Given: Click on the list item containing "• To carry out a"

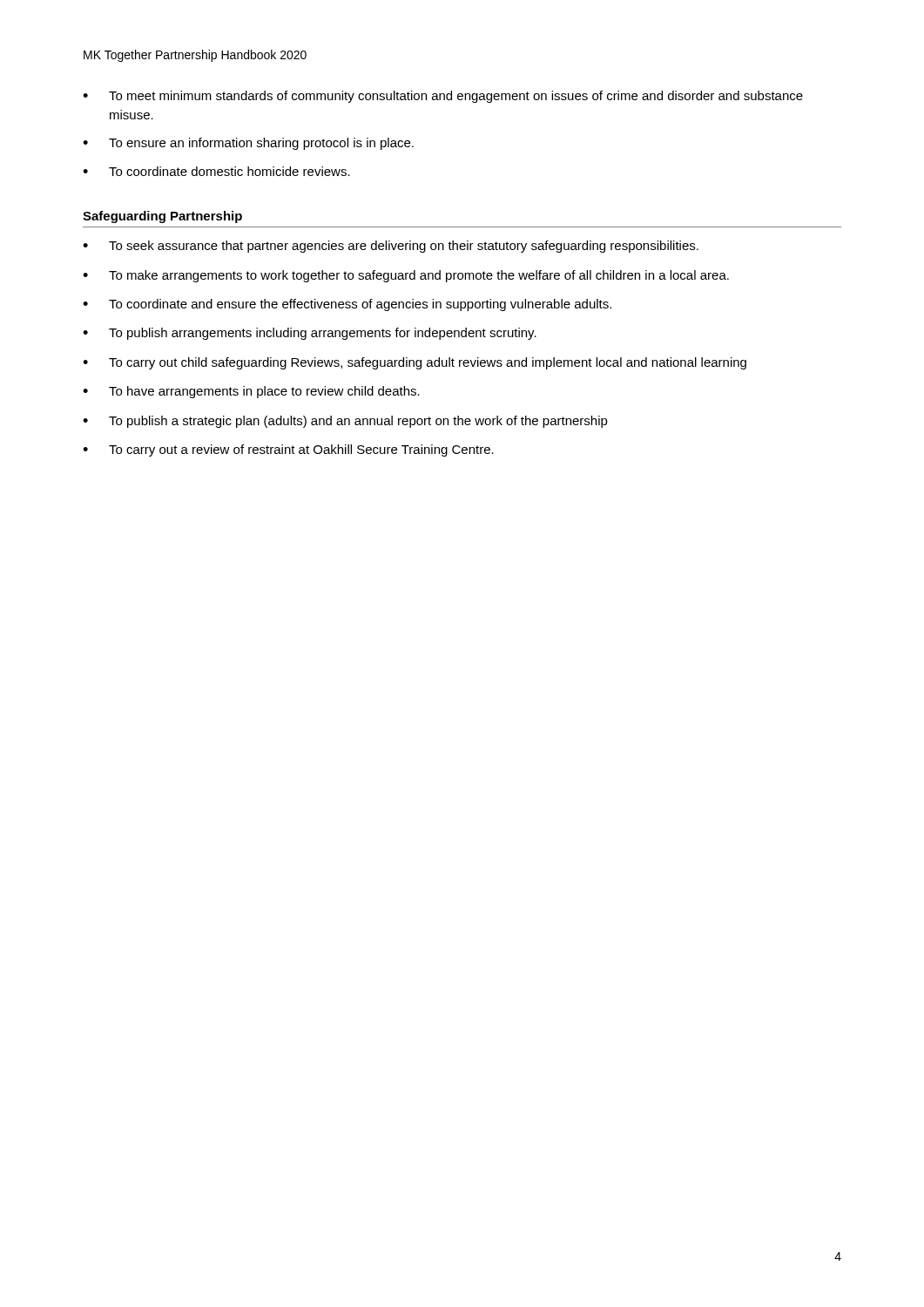Looking at the screenshot, I should [462, 450].
